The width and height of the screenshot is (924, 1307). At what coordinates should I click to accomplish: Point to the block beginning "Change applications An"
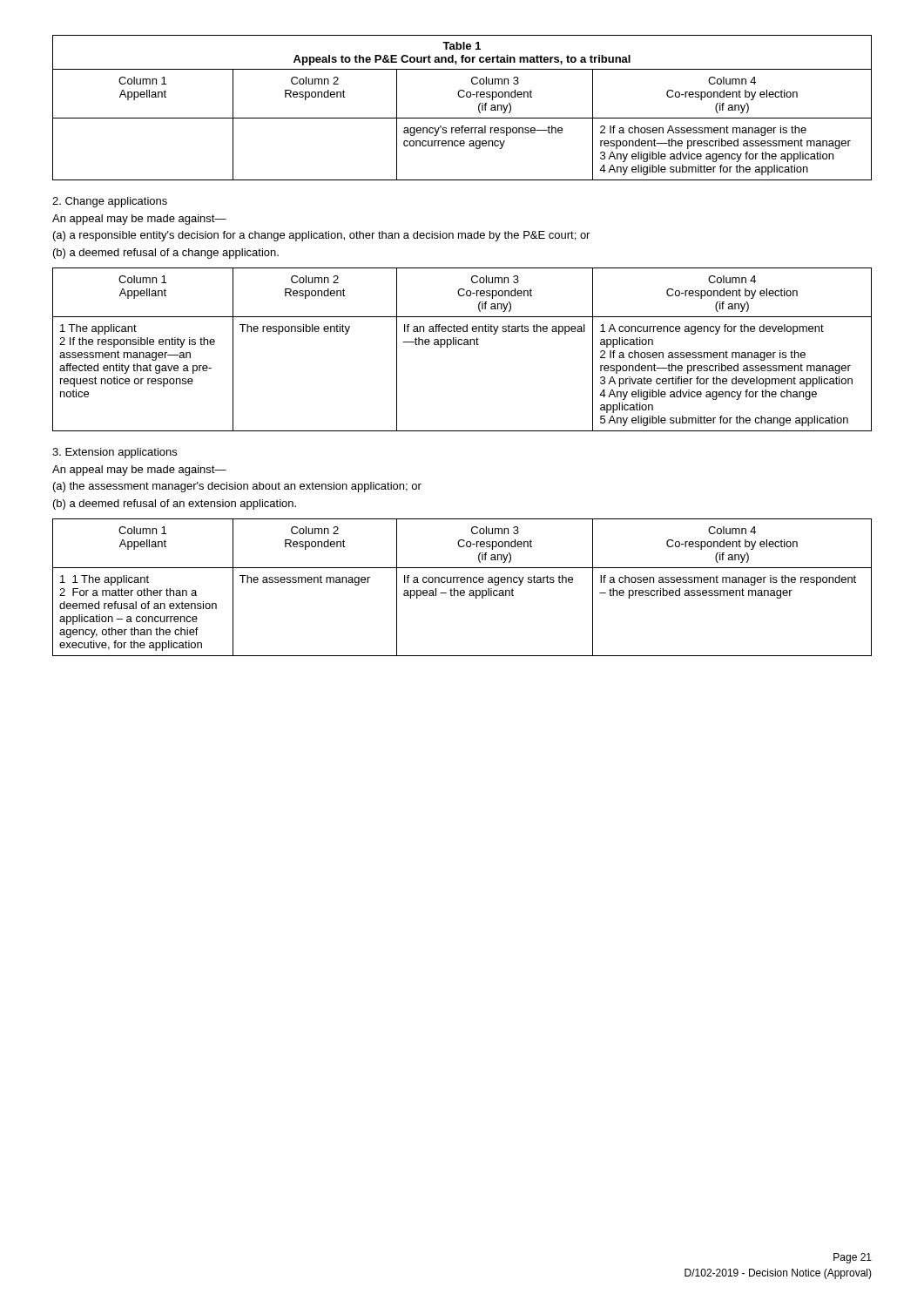pos(462,227)
